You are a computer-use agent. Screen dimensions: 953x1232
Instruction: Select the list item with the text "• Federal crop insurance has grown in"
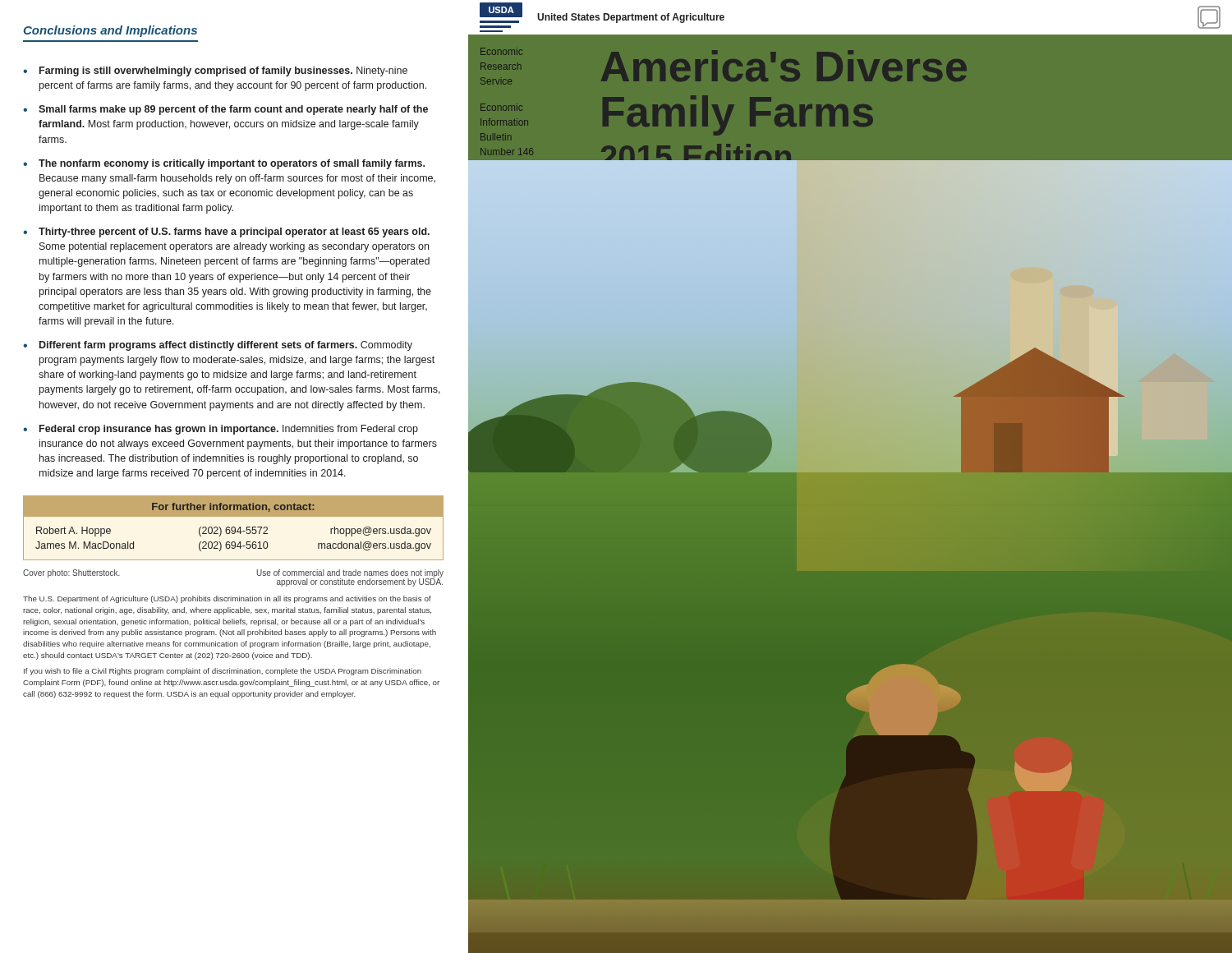(233, 451)
